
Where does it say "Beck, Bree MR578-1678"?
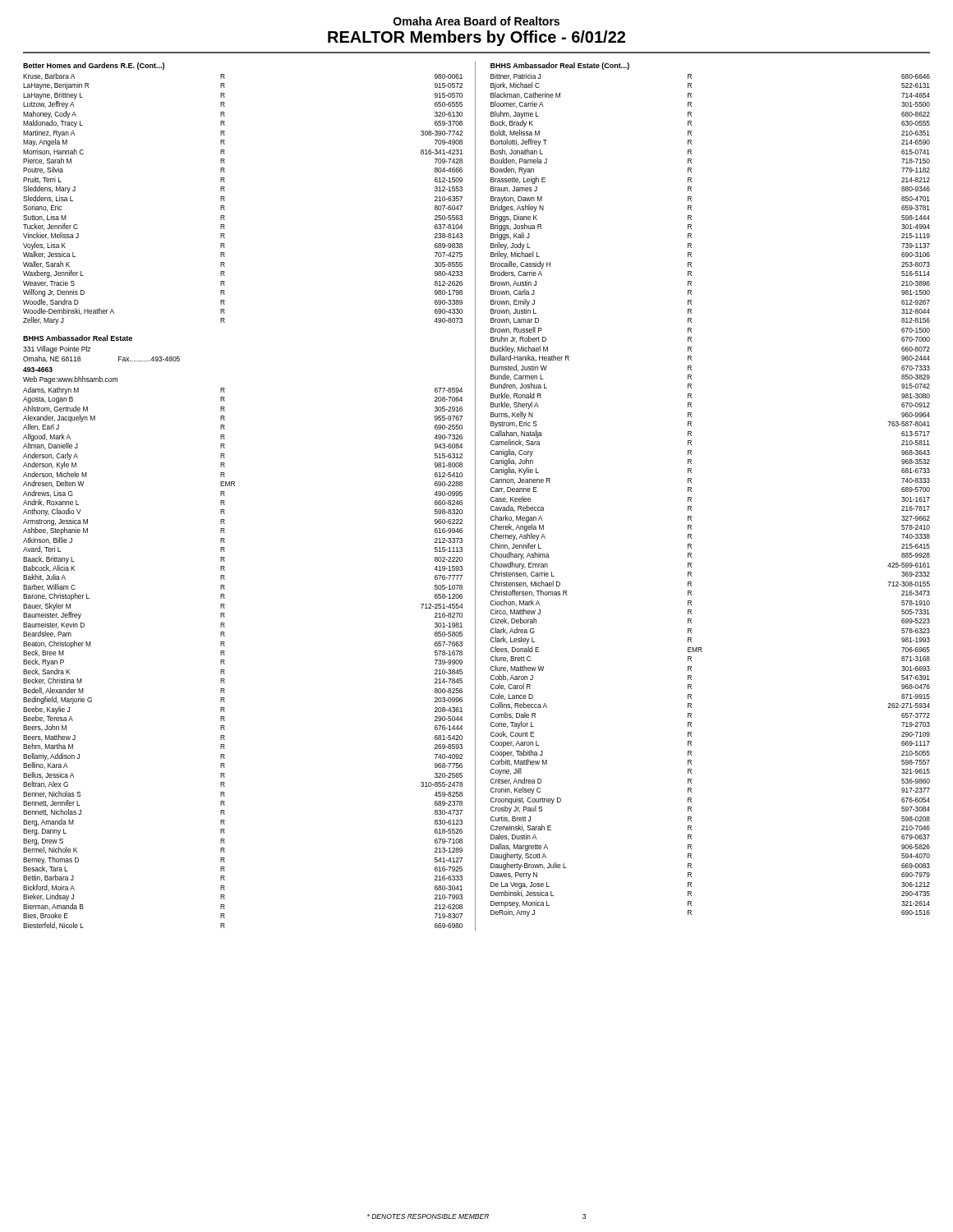[44, 653]
